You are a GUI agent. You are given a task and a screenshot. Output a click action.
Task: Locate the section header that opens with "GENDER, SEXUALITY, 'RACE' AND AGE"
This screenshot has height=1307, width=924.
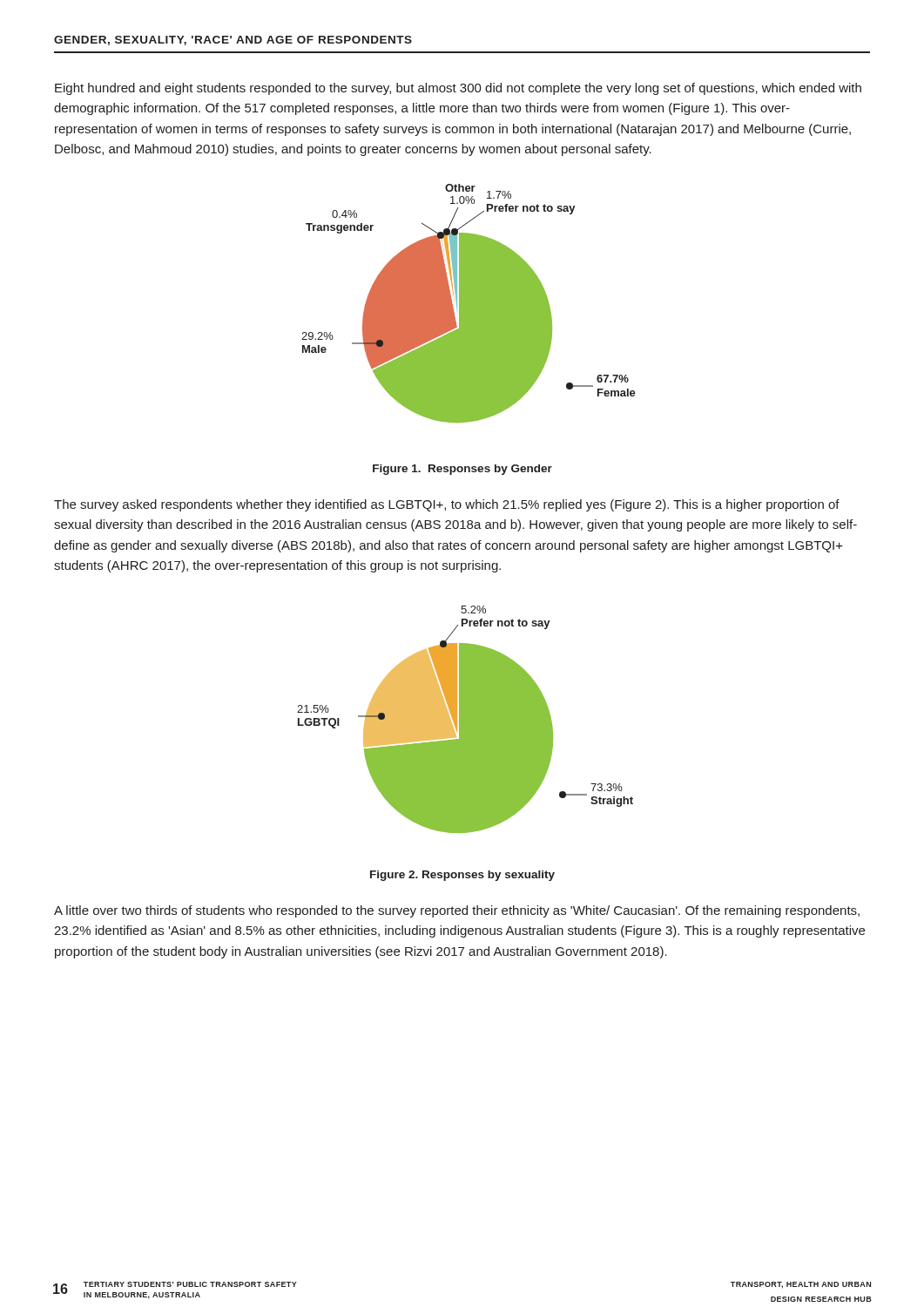click(x=233, y=40)
